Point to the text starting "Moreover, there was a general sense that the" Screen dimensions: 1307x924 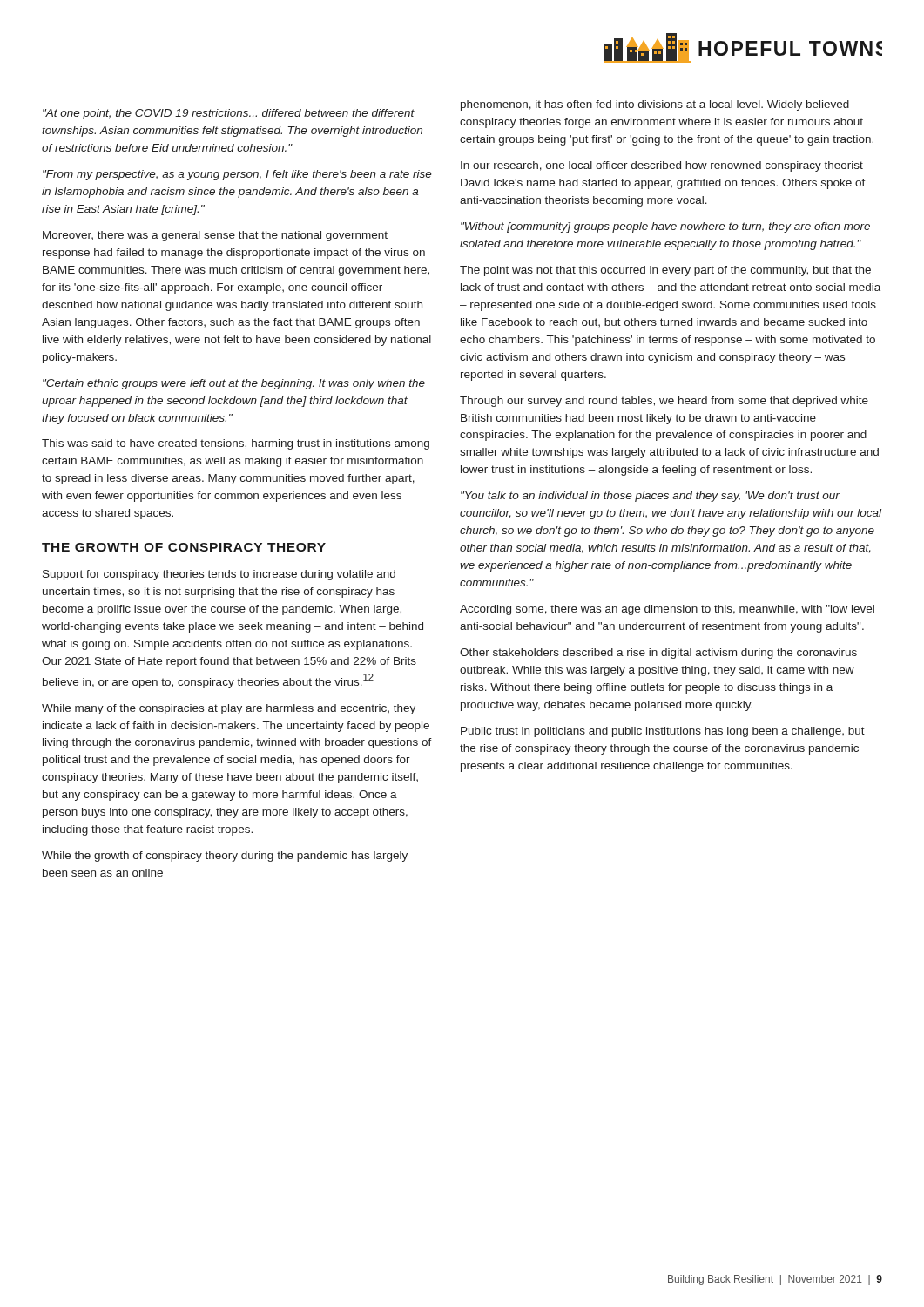[237, 296]
